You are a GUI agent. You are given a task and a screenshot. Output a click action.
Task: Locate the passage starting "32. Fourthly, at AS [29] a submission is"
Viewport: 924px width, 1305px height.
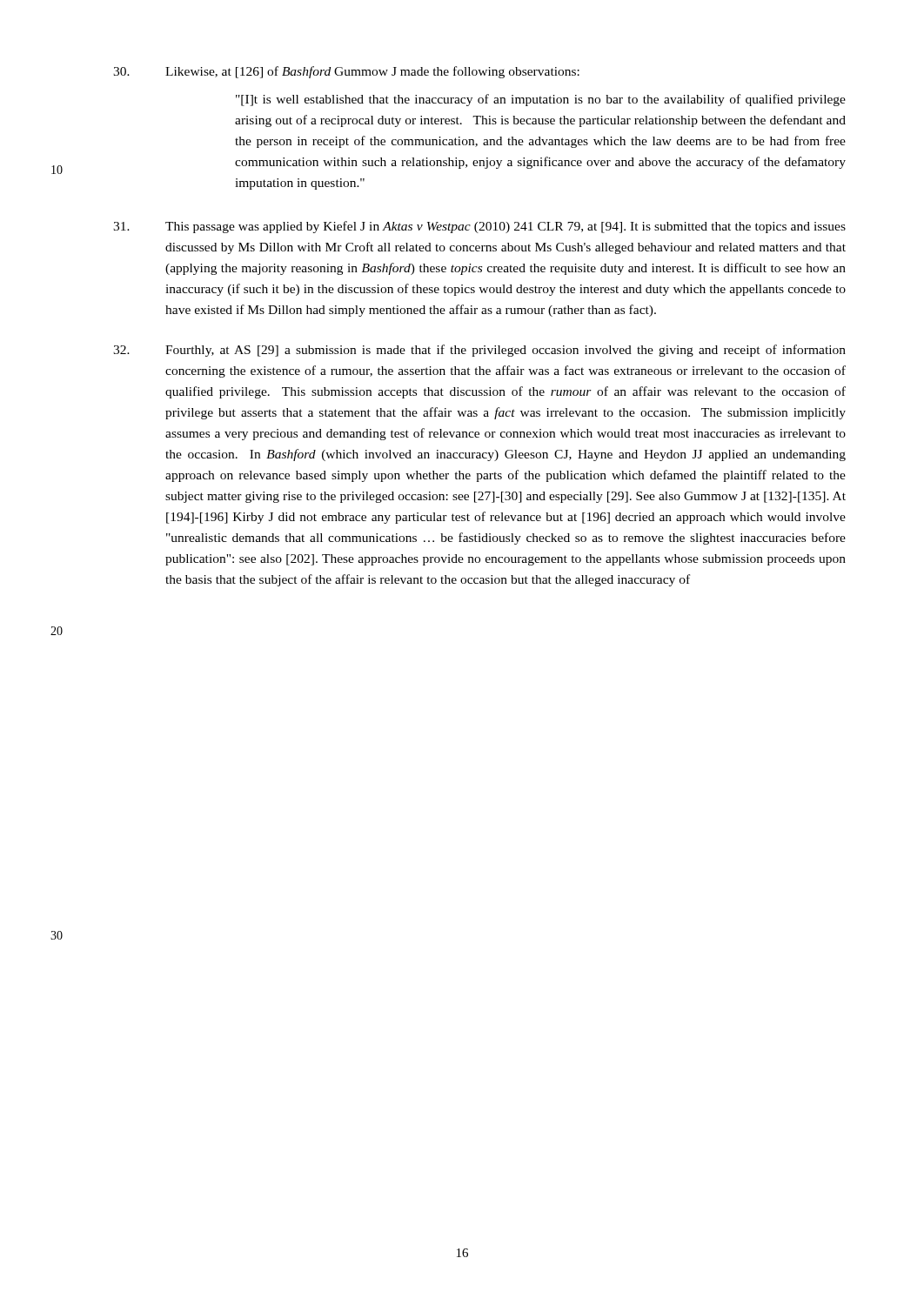tap(479, 465)
